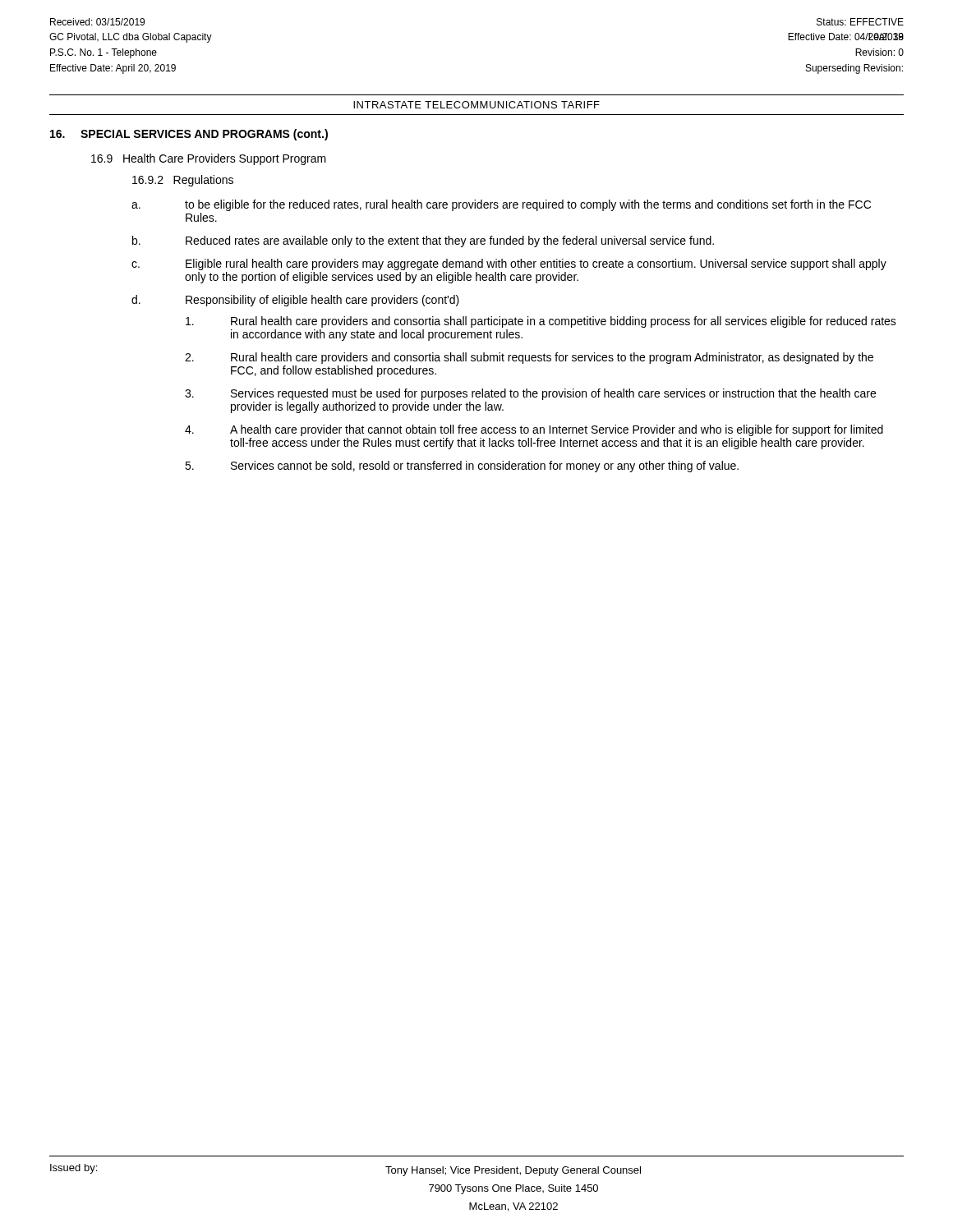This screenshot has width=953, height=1232.
Task: Point to the element starting "5. Services cannot be sold, resold or transferred"
Action: [x=544, y=466]
